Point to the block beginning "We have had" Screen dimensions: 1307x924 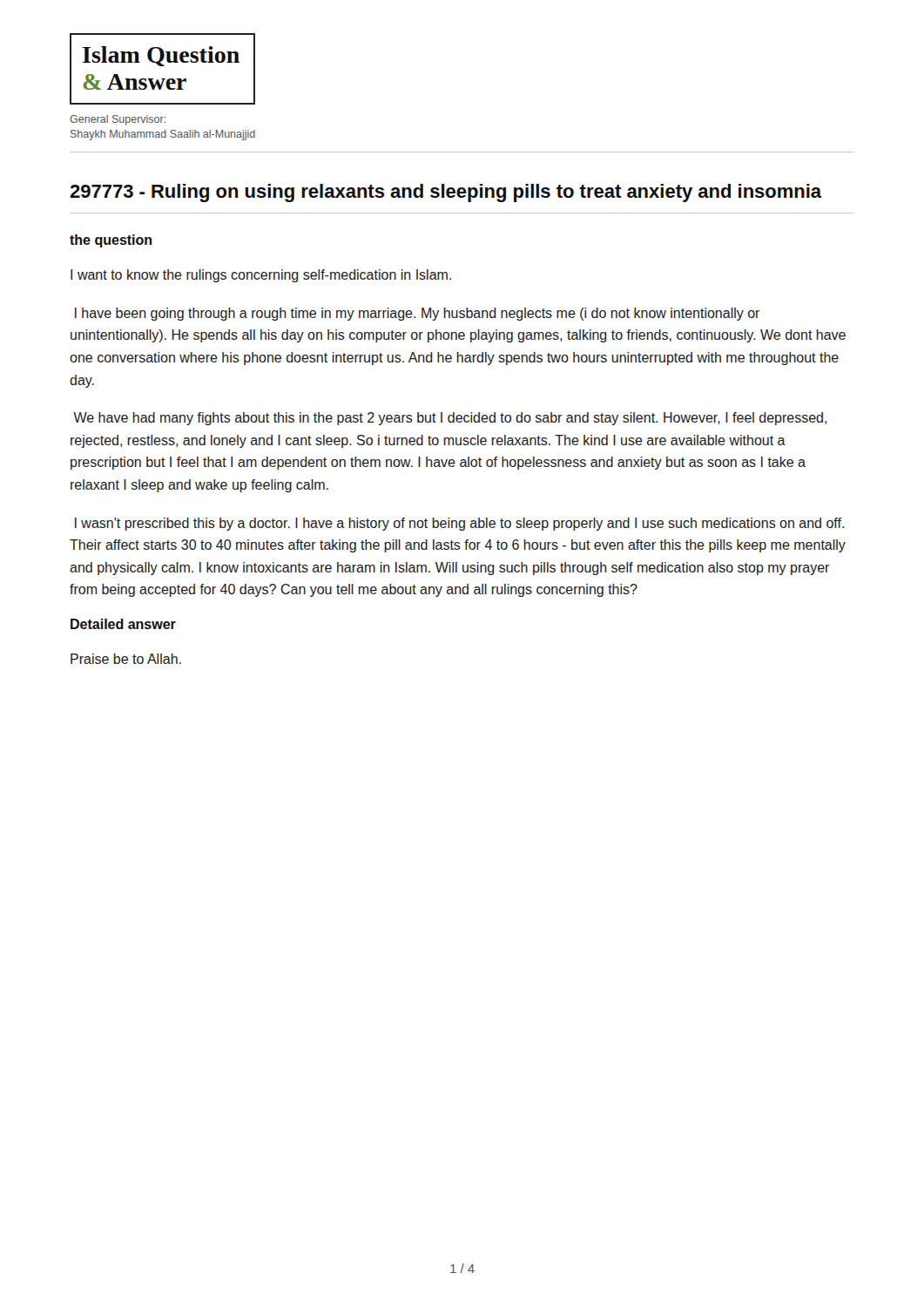click(x=462, y=452)
